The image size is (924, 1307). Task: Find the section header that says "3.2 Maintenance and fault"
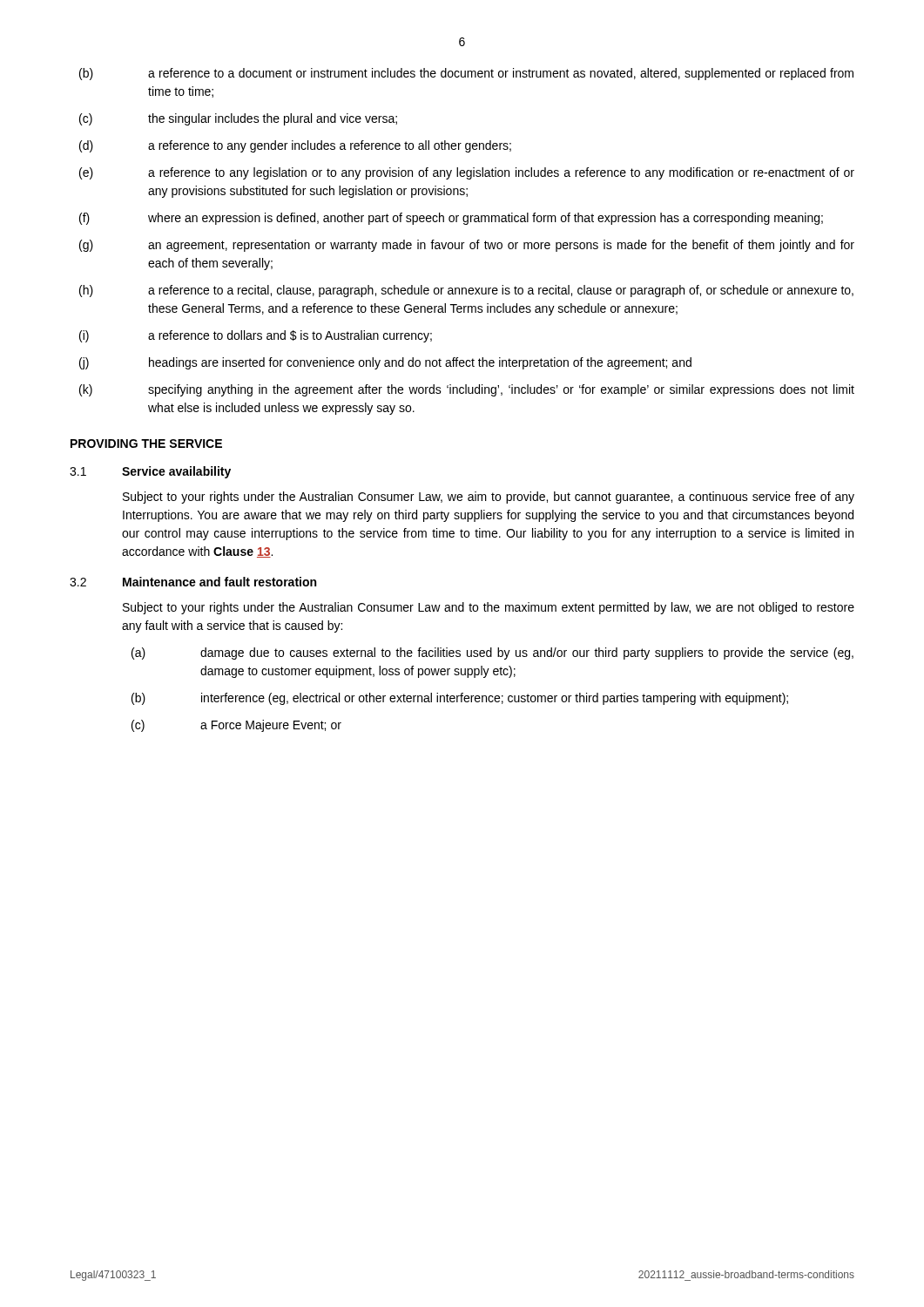click(x=193, y=583)
